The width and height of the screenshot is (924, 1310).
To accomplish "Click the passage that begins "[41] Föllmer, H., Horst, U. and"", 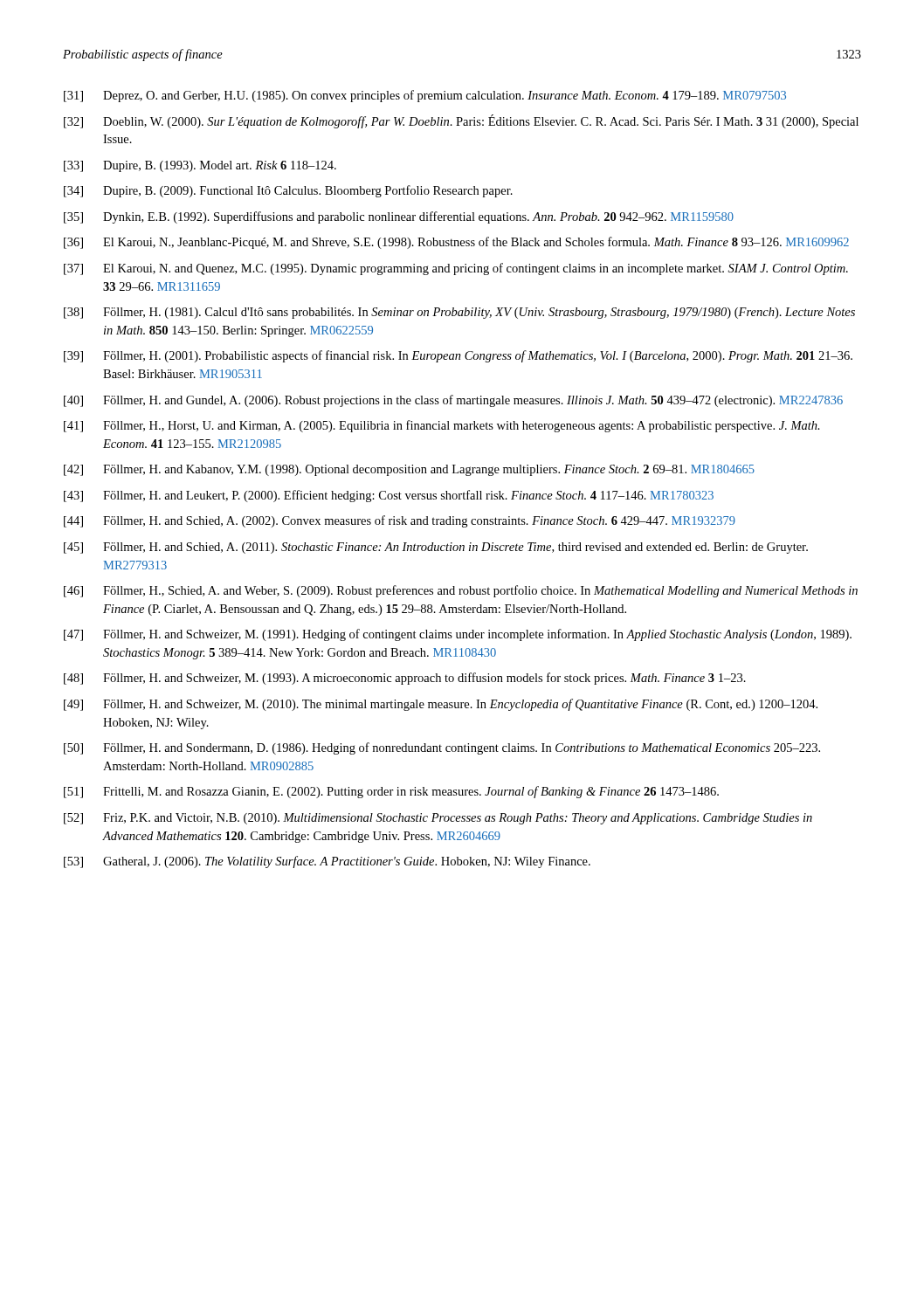I will point(462,435).
